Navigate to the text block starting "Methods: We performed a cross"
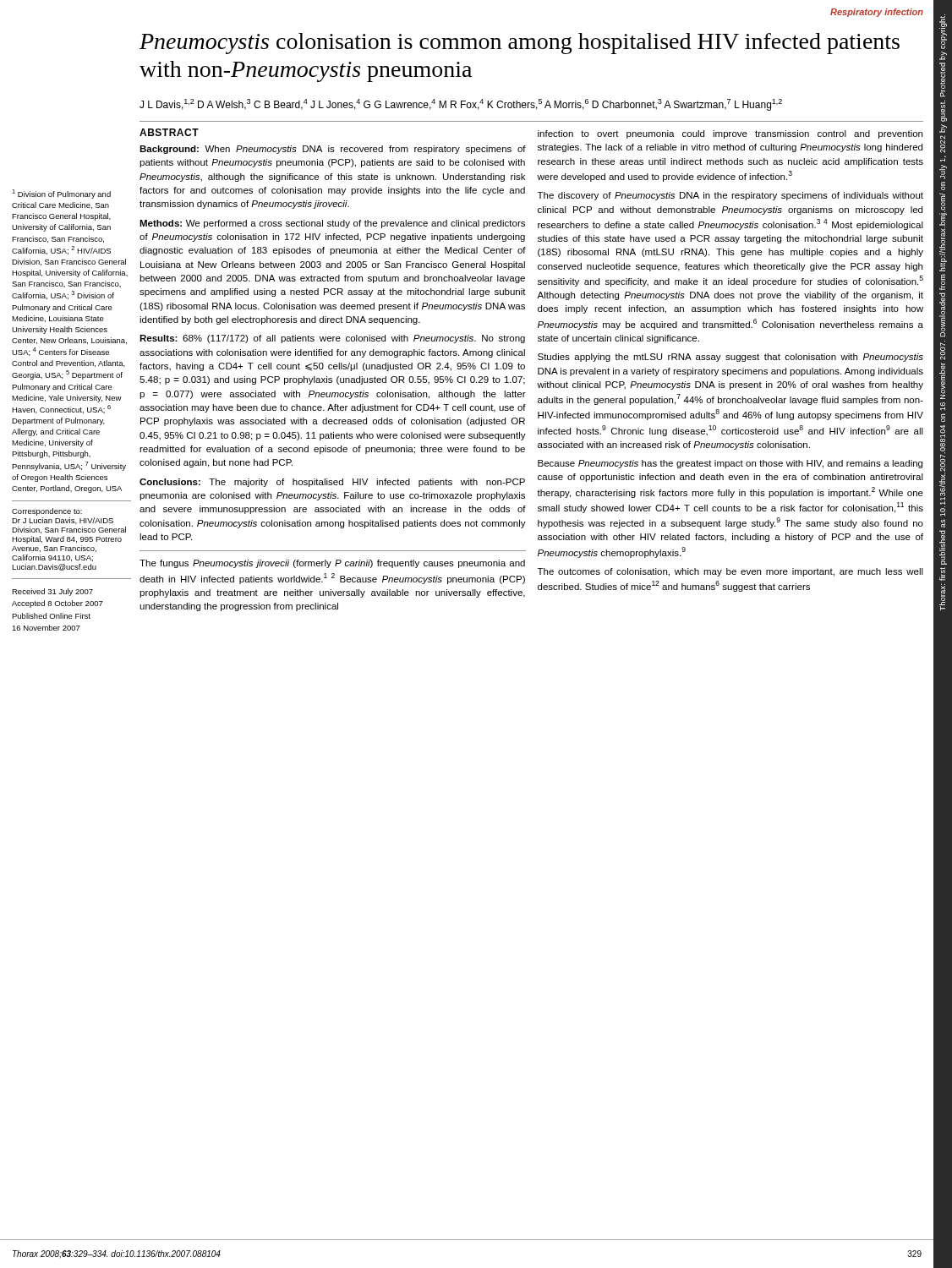Image resolution: width=952 pixels, height=1268 pixels. point(332,271)
